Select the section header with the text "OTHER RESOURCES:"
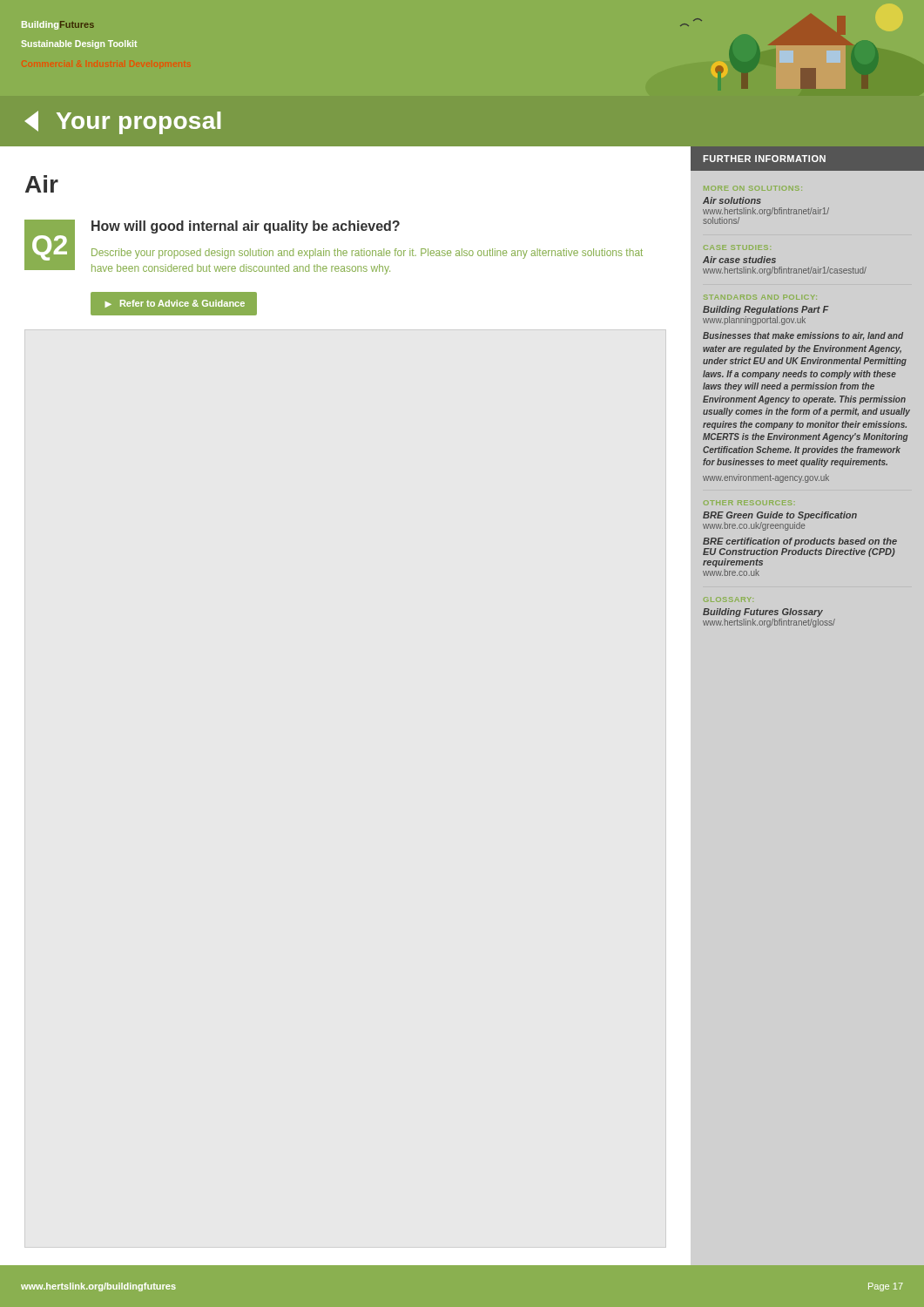924x1307 pixels. [750, 502]
